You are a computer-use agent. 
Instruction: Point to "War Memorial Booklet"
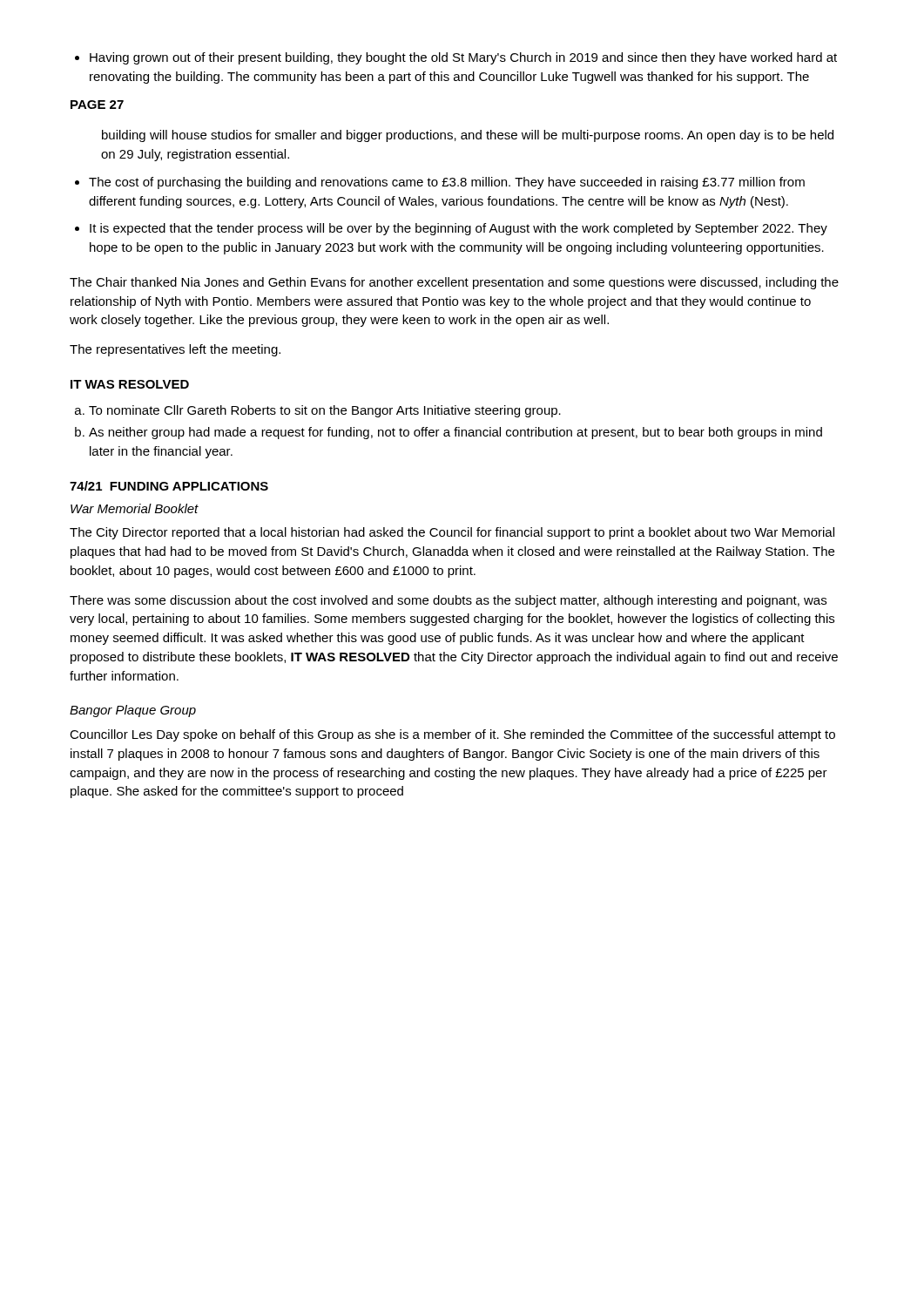click(134, 508)
